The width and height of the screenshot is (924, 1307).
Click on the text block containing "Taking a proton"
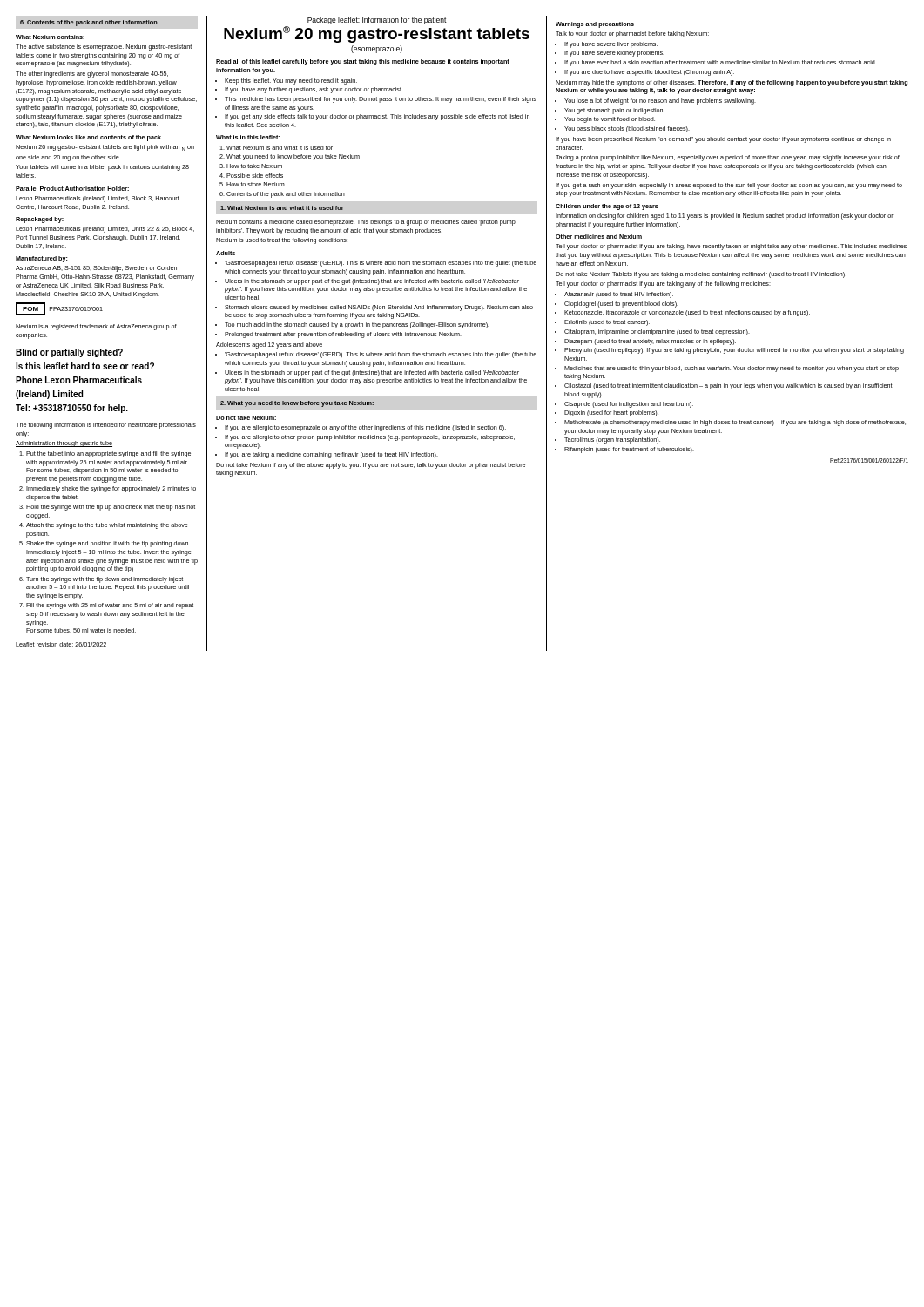(x=732, y=166)
